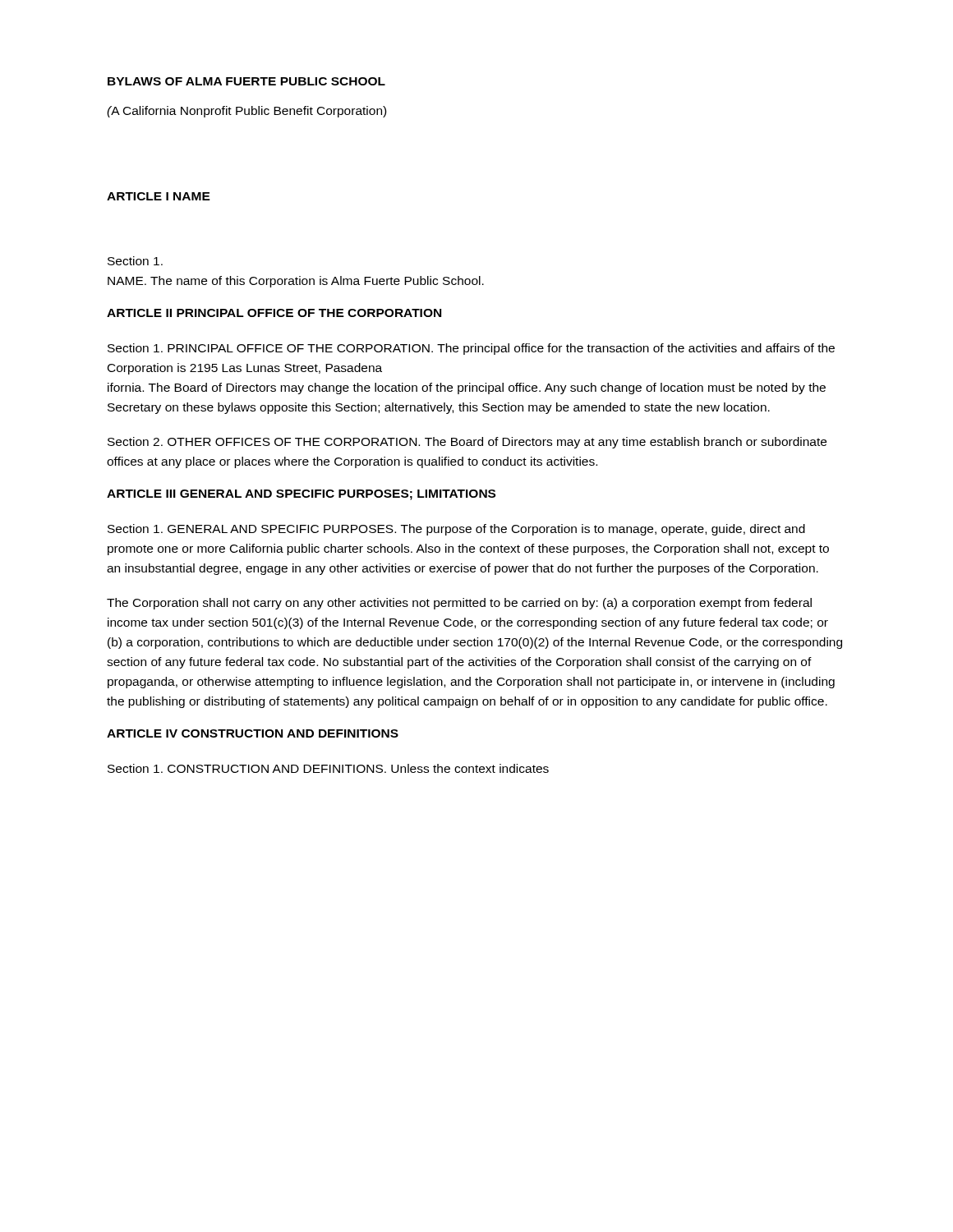Screen dimensions: 1232x953
Task: Select the passage starting "Section 1. CONSTRUCTION AND"
Action: pyautogui.click(x=328, y=769)
